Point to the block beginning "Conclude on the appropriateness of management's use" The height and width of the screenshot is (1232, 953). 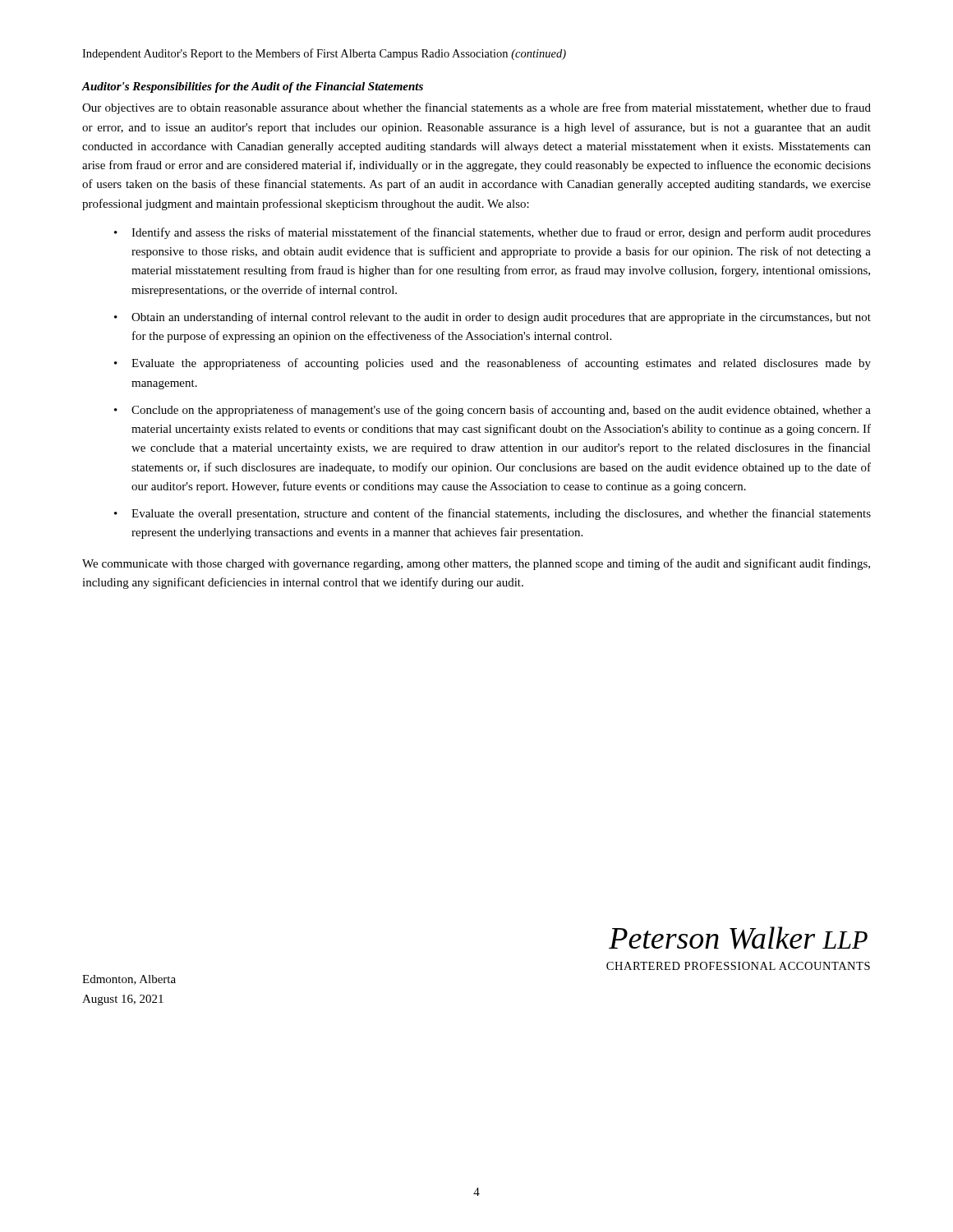coord(501,448)
